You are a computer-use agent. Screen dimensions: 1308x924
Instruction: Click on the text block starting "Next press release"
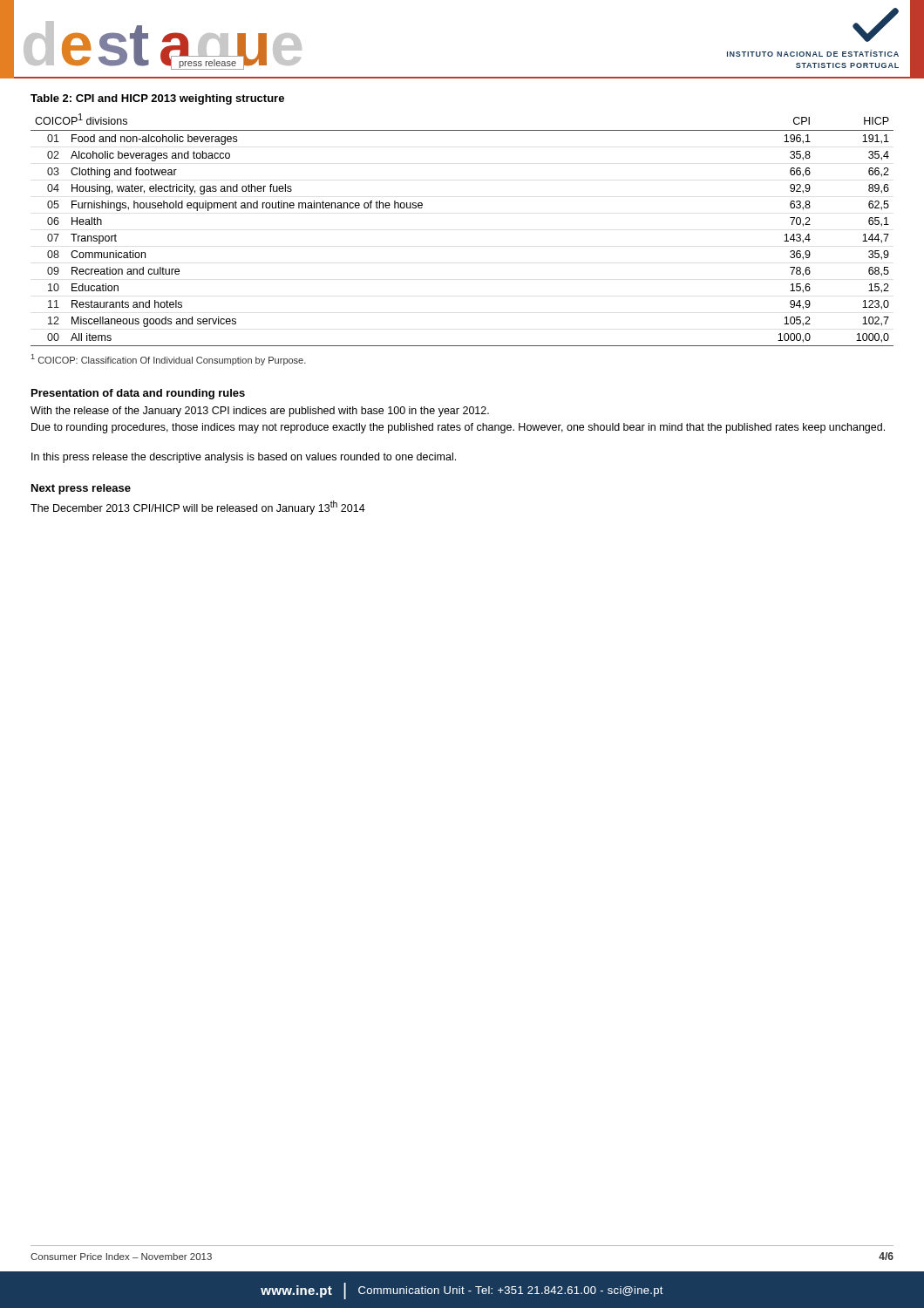pyautogui.click(x=81, y=488)
